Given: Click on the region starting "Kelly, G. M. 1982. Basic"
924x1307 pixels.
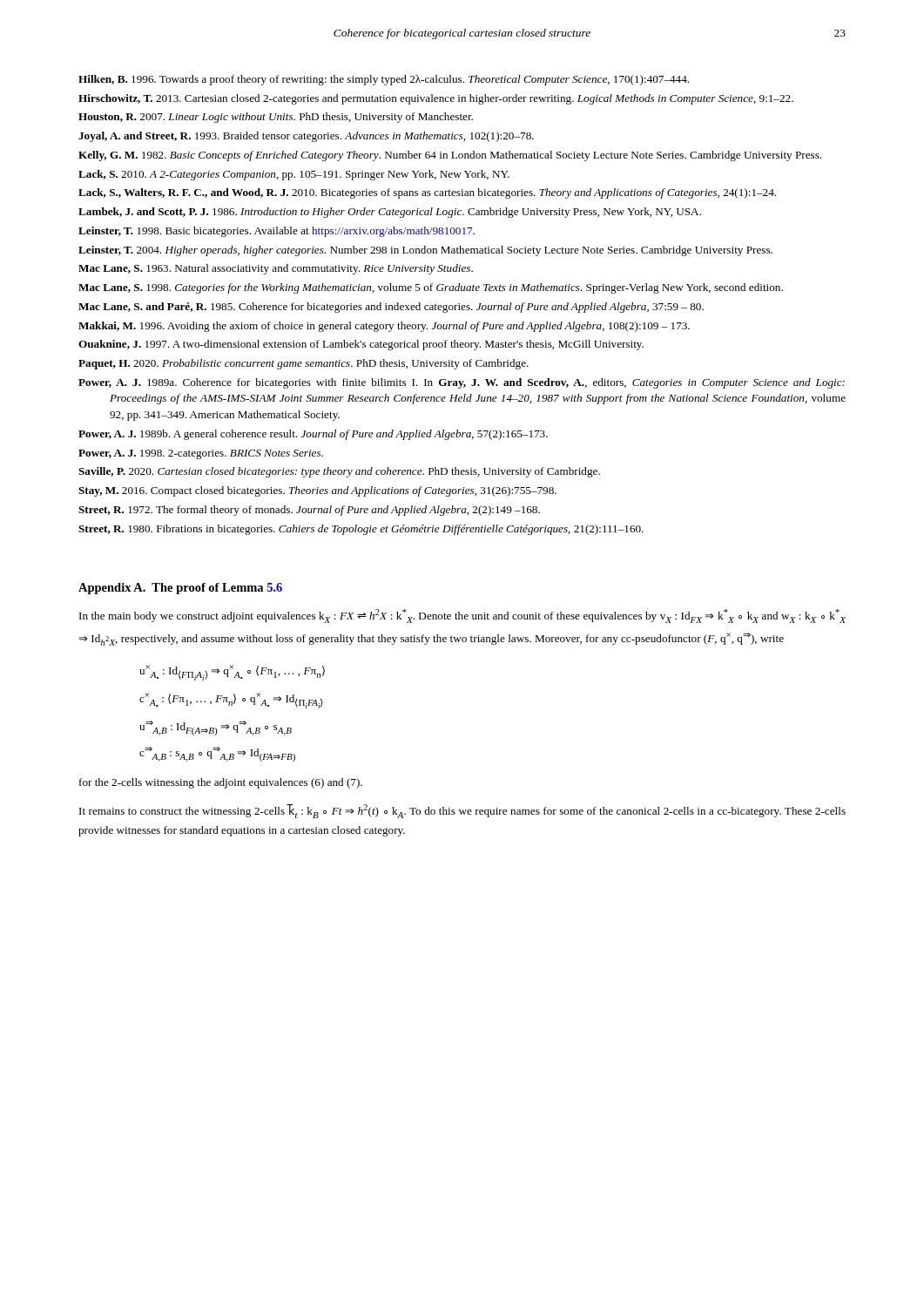Looking at the screenshot, I should click(450, 155).
